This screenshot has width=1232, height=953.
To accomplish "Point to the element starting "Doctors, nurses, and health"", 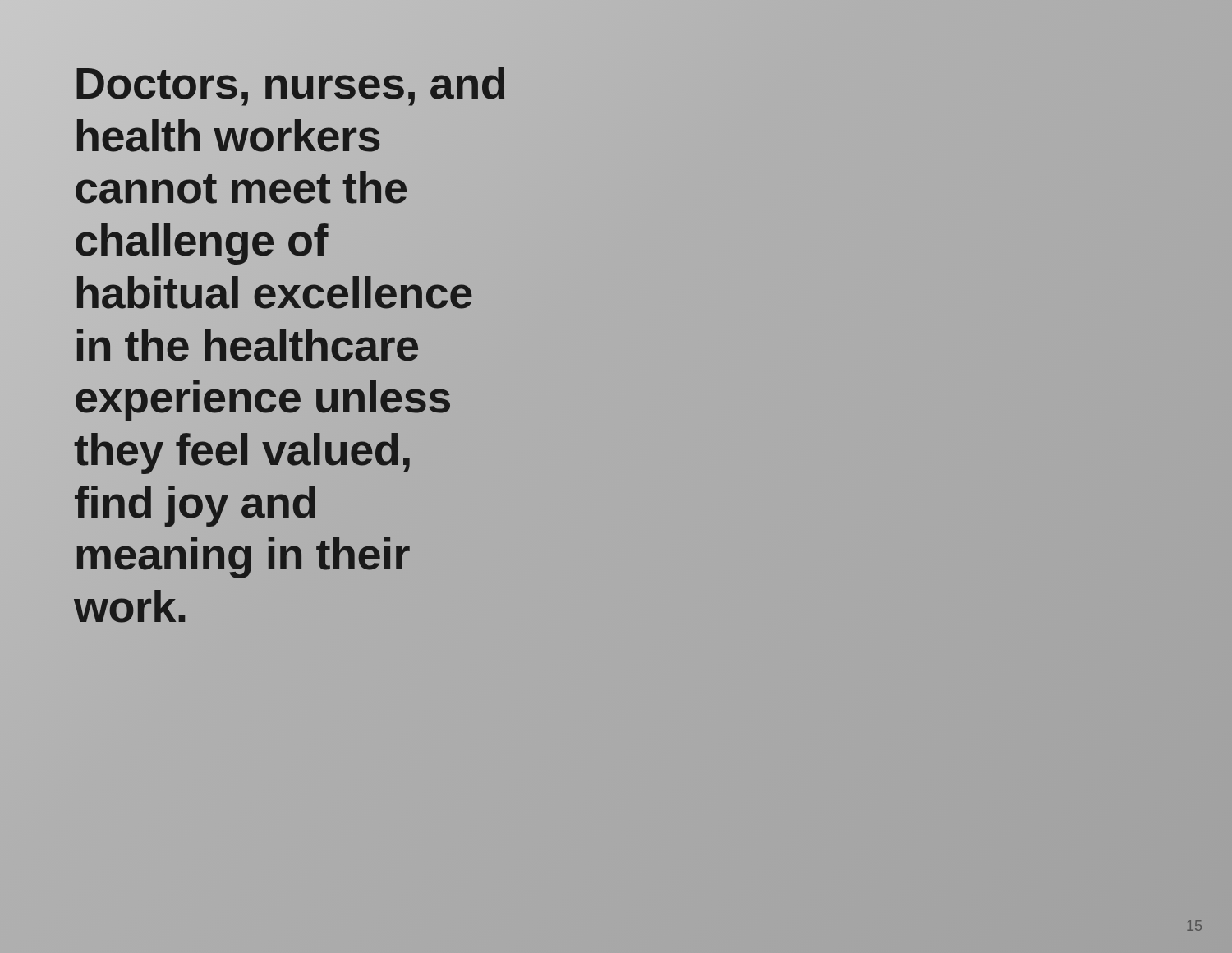I will (312, 345).
